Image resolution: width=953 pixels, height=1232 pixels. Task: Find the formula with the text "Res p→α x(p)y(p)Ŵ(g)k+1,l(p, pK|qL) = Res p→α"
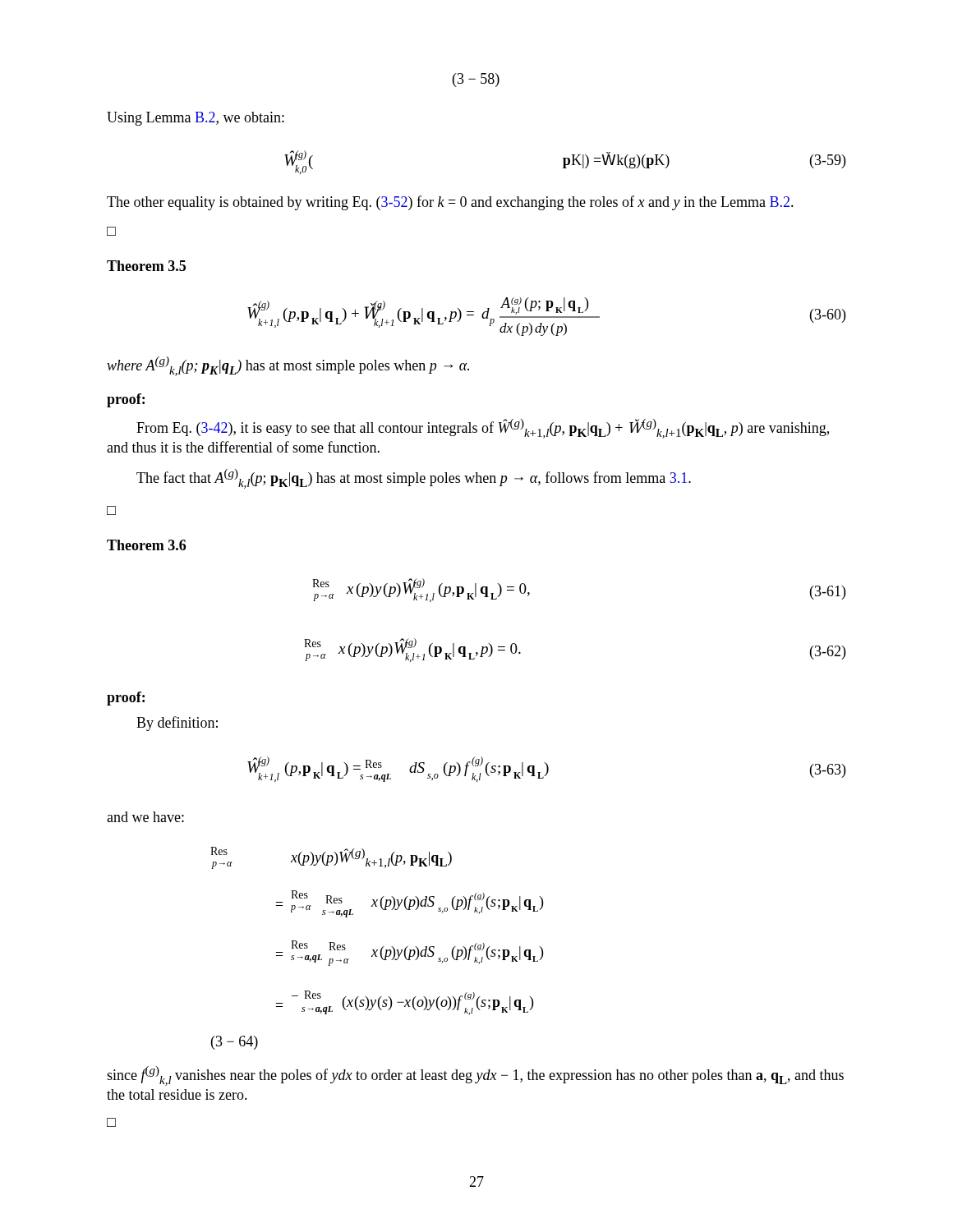tap(438, 944)
